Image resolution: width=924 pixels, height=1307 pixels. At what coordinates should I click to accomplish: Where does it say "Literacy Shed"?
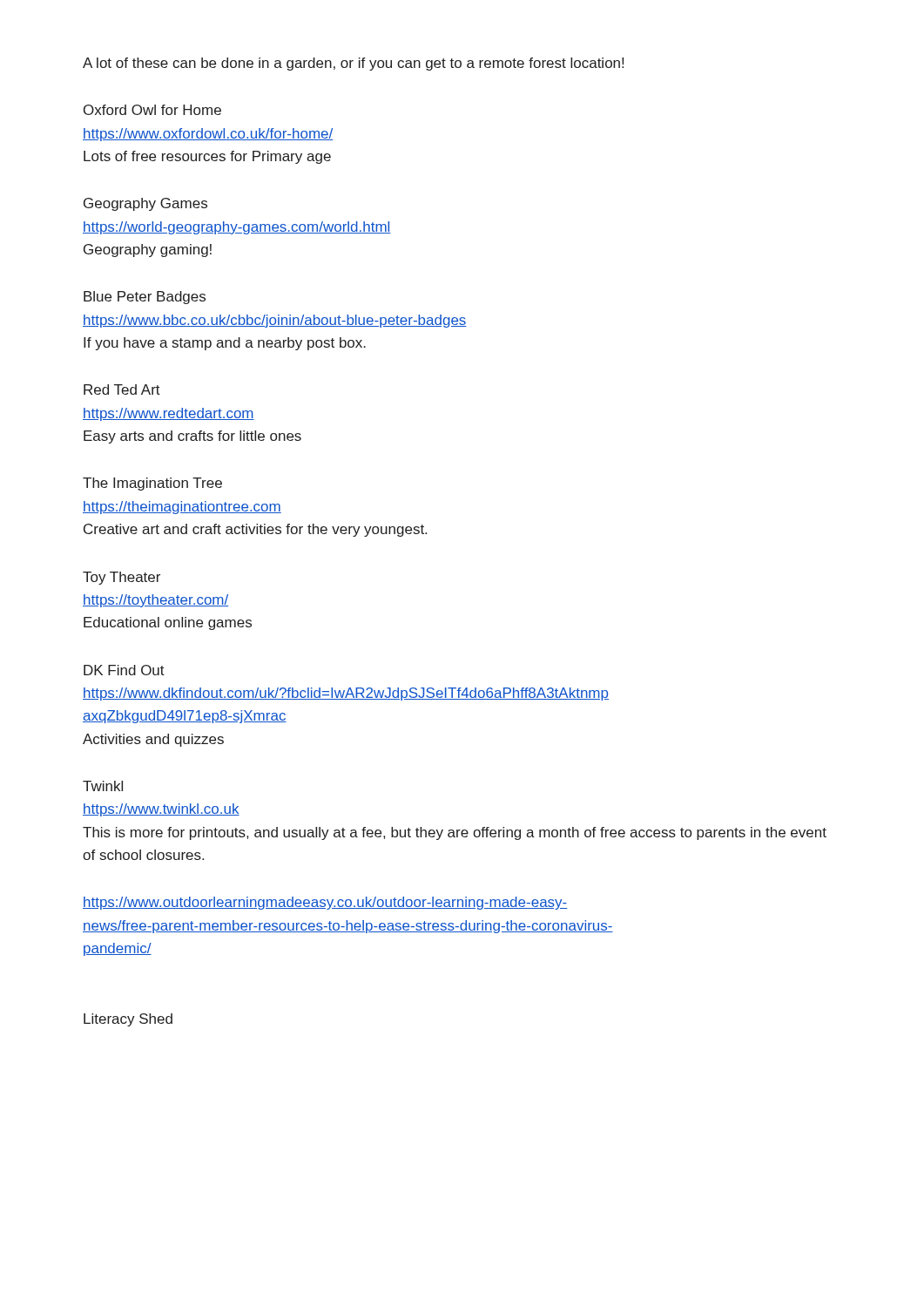128,1019
